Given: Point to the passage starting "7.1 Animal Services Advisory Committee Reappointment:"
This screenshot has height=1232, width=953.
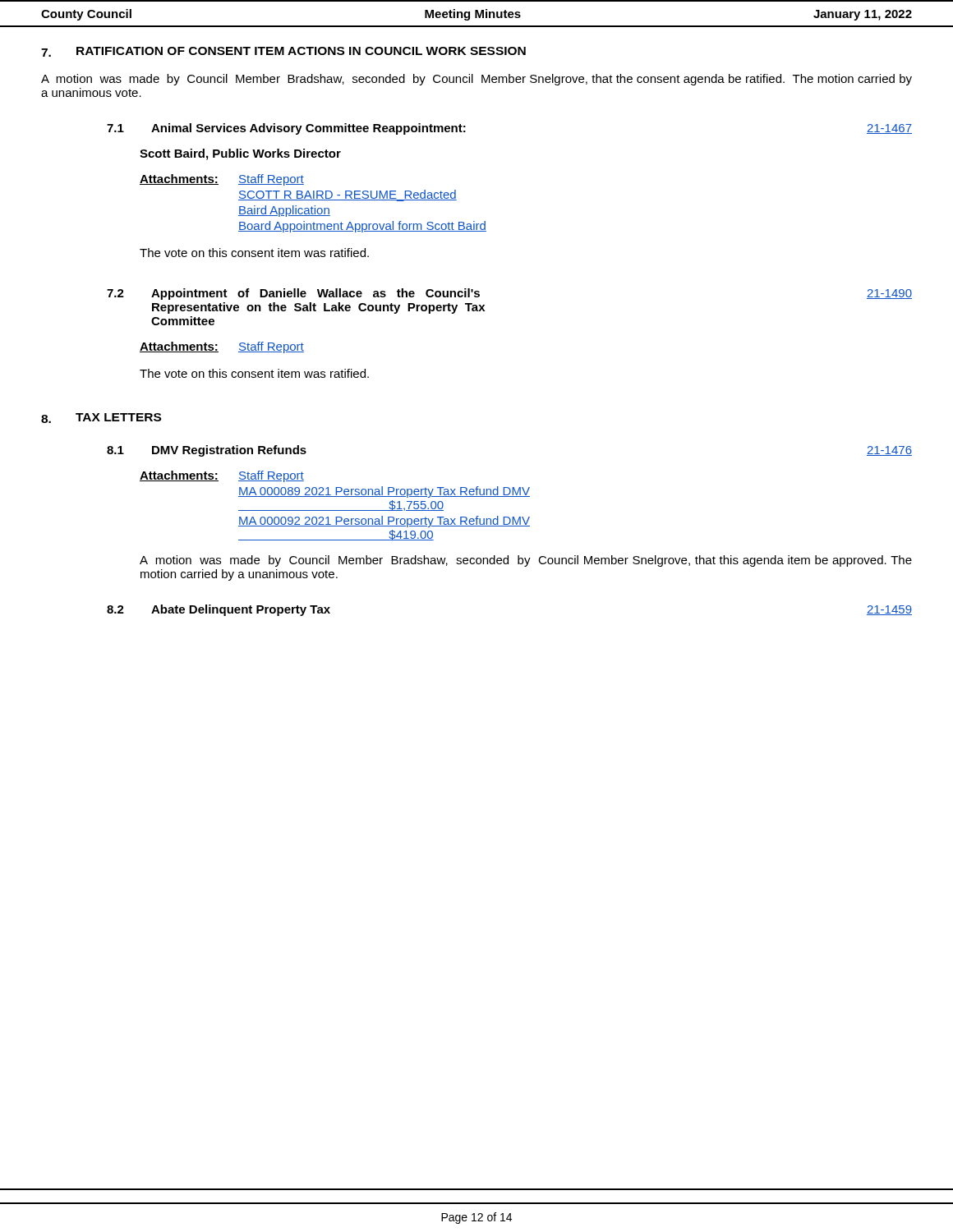Looking at the screenshot, I should click(308, 130).
